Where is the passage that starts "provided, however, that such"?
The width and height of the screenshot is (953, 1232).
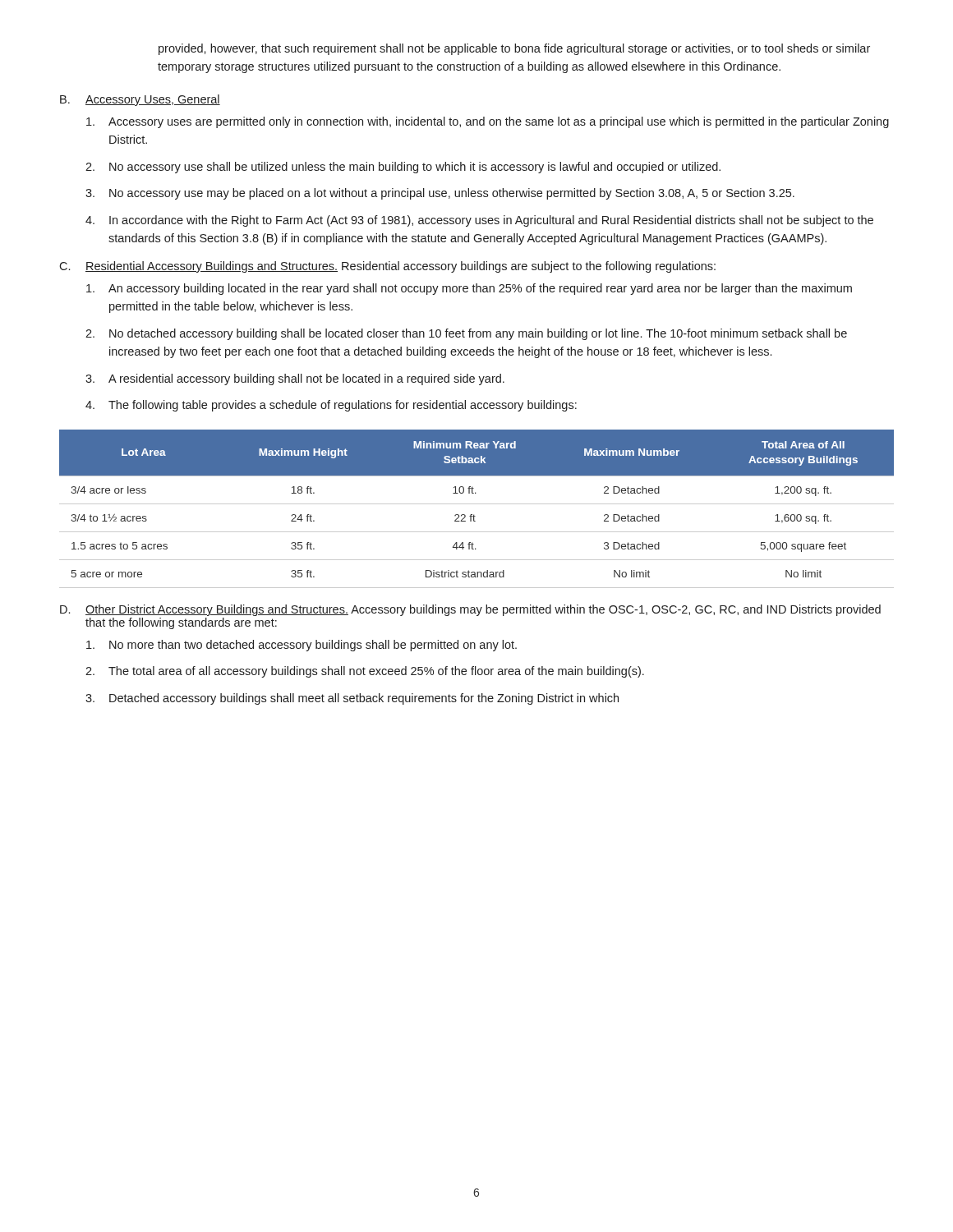514,58
